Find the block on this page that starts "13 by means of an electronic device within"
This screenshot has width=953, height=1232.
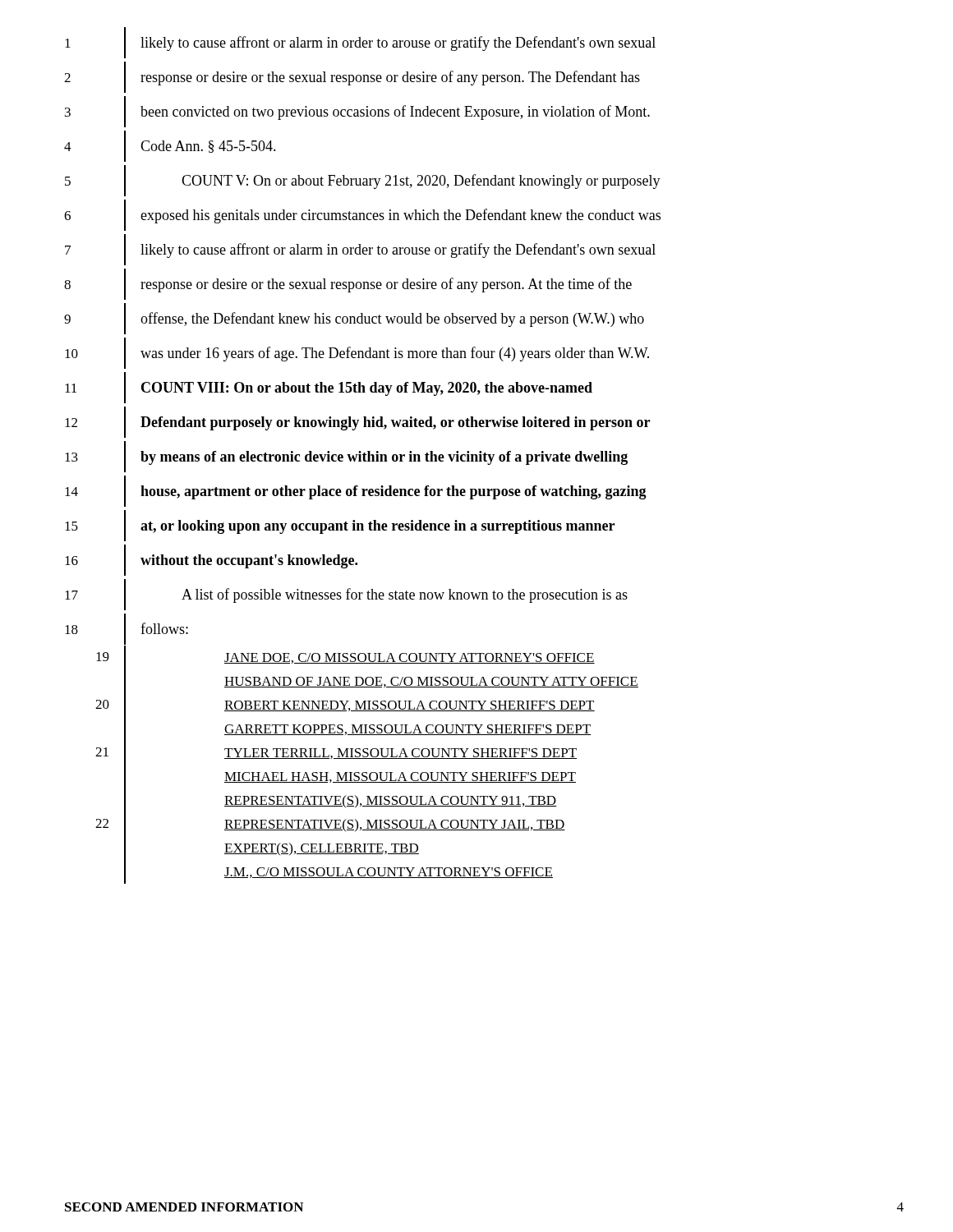[484, 456]
